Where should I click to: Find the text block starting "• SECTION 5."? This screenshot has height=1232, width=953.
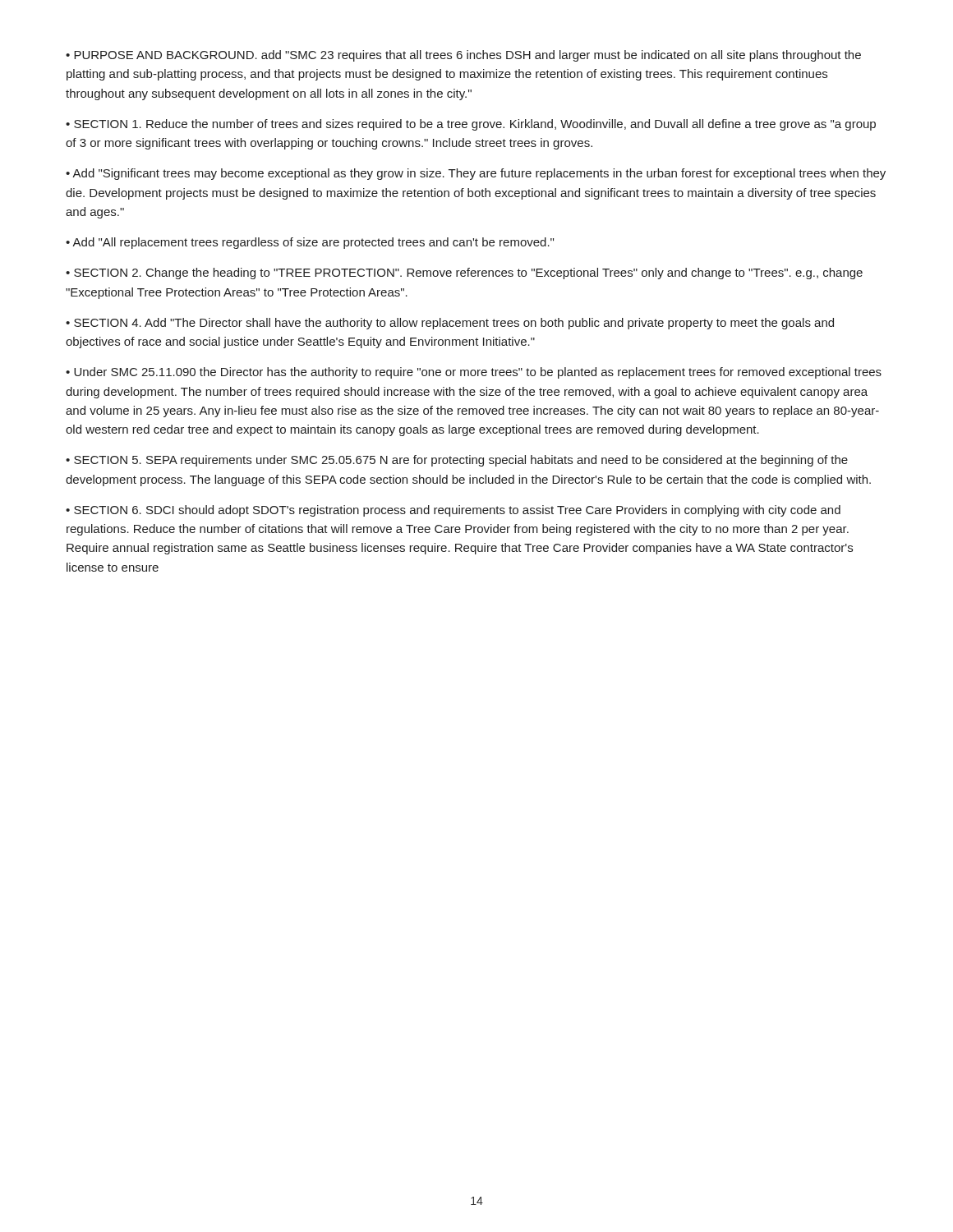[469, 469]
